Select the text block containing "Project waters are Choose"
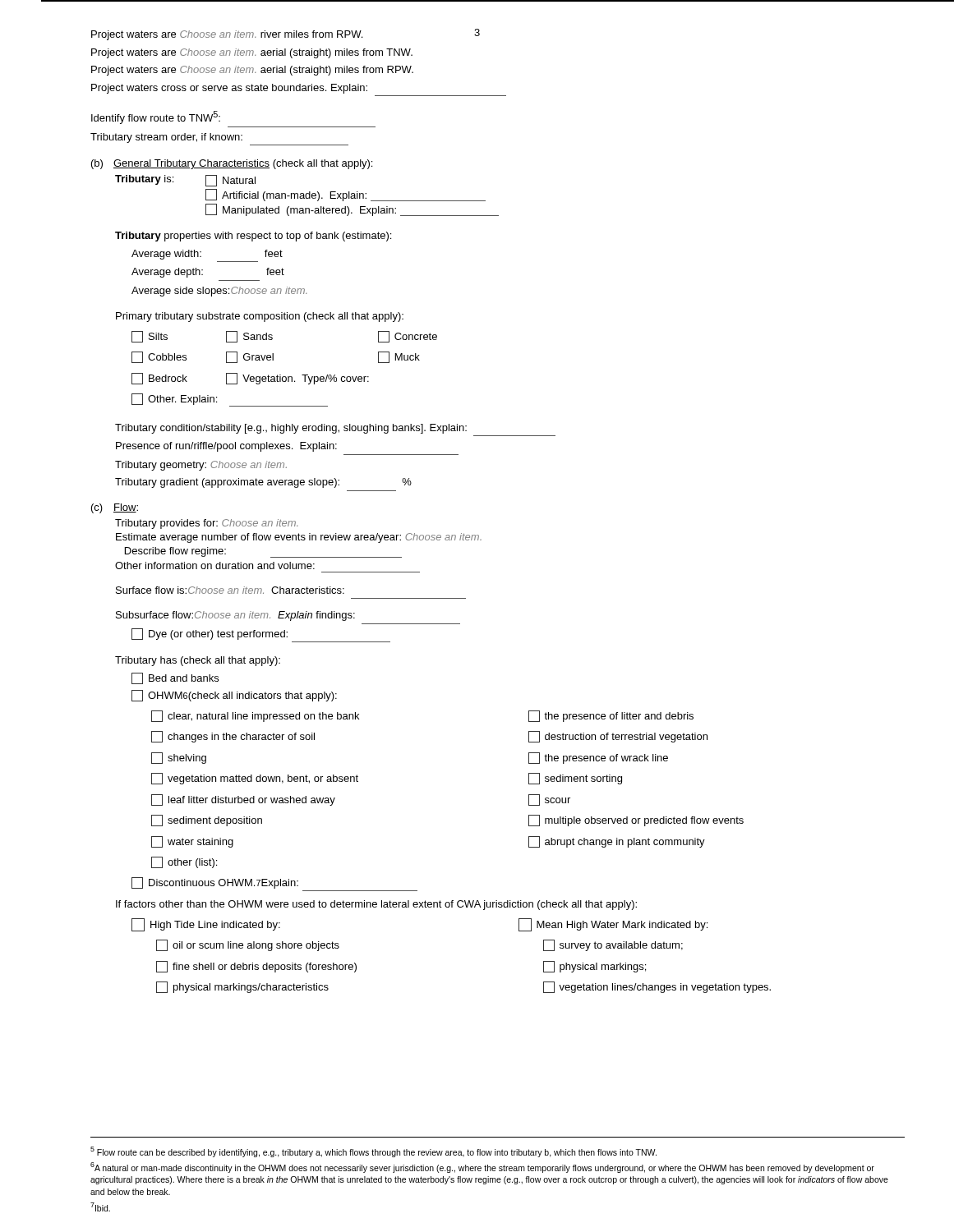The width and height of the screenshot is (954, 1232). (286, 34)
